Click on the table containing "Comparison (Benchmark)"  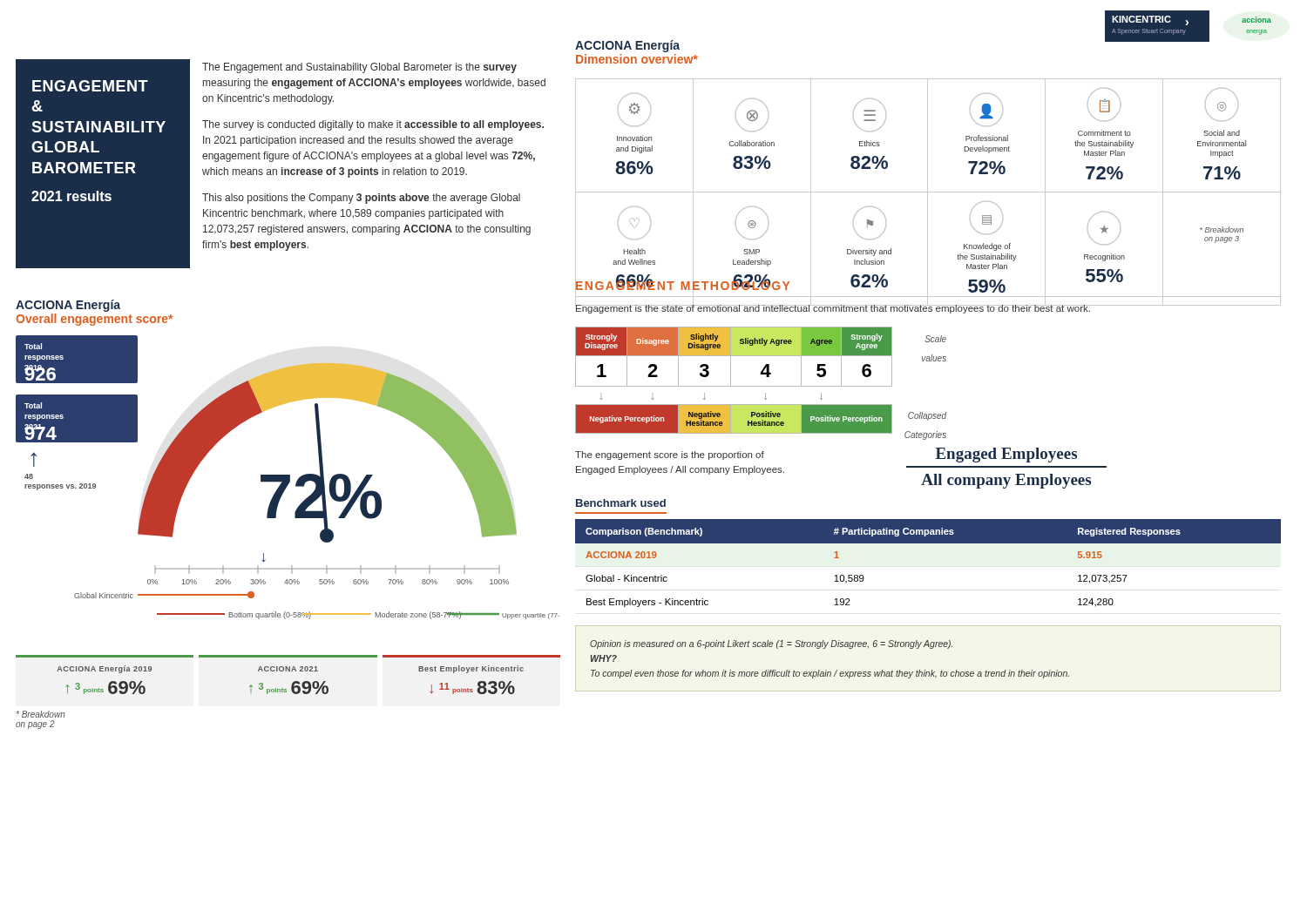pyautogui.click(x=928, y=567)
